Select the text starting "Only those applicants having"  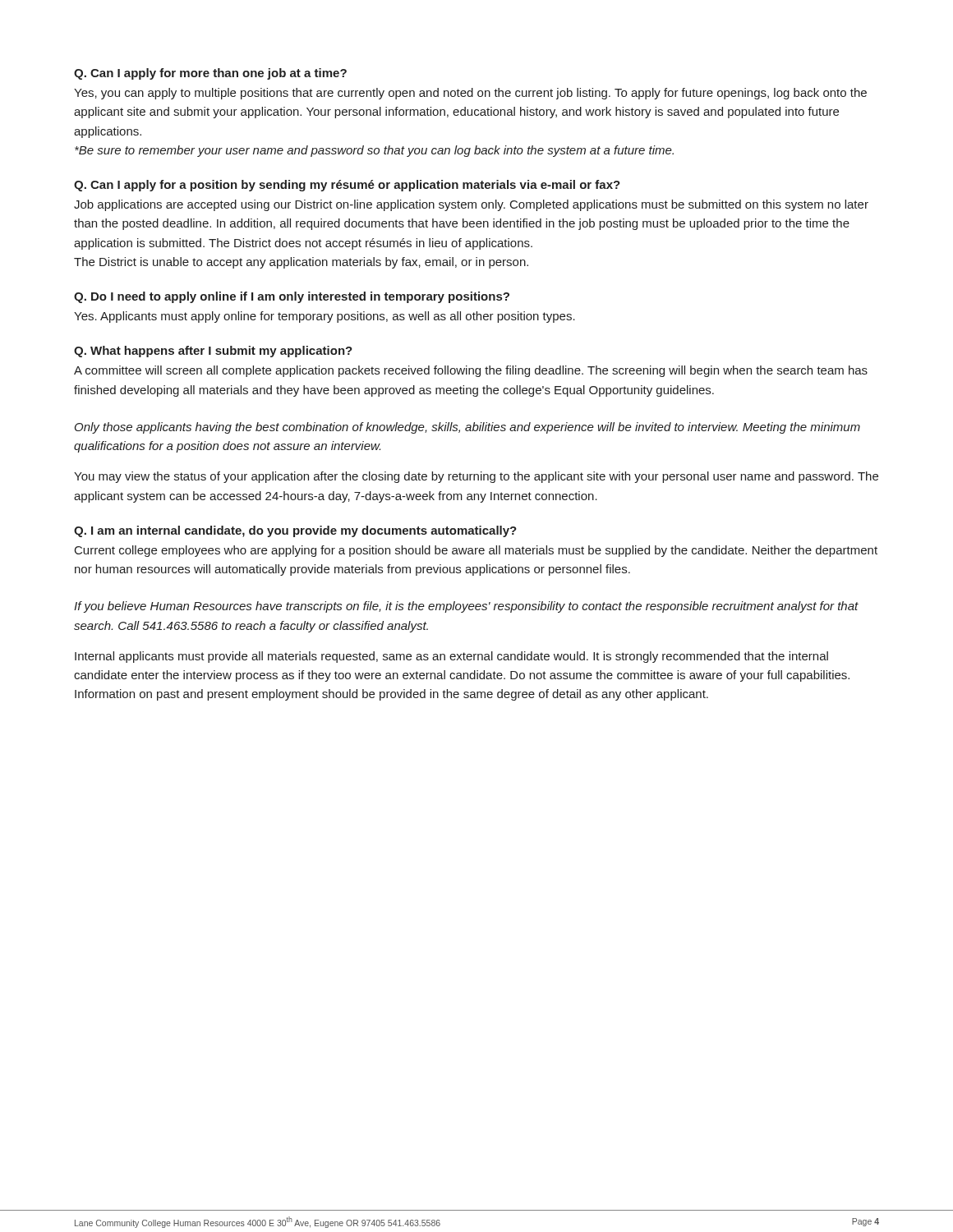[x=467, y=436]
